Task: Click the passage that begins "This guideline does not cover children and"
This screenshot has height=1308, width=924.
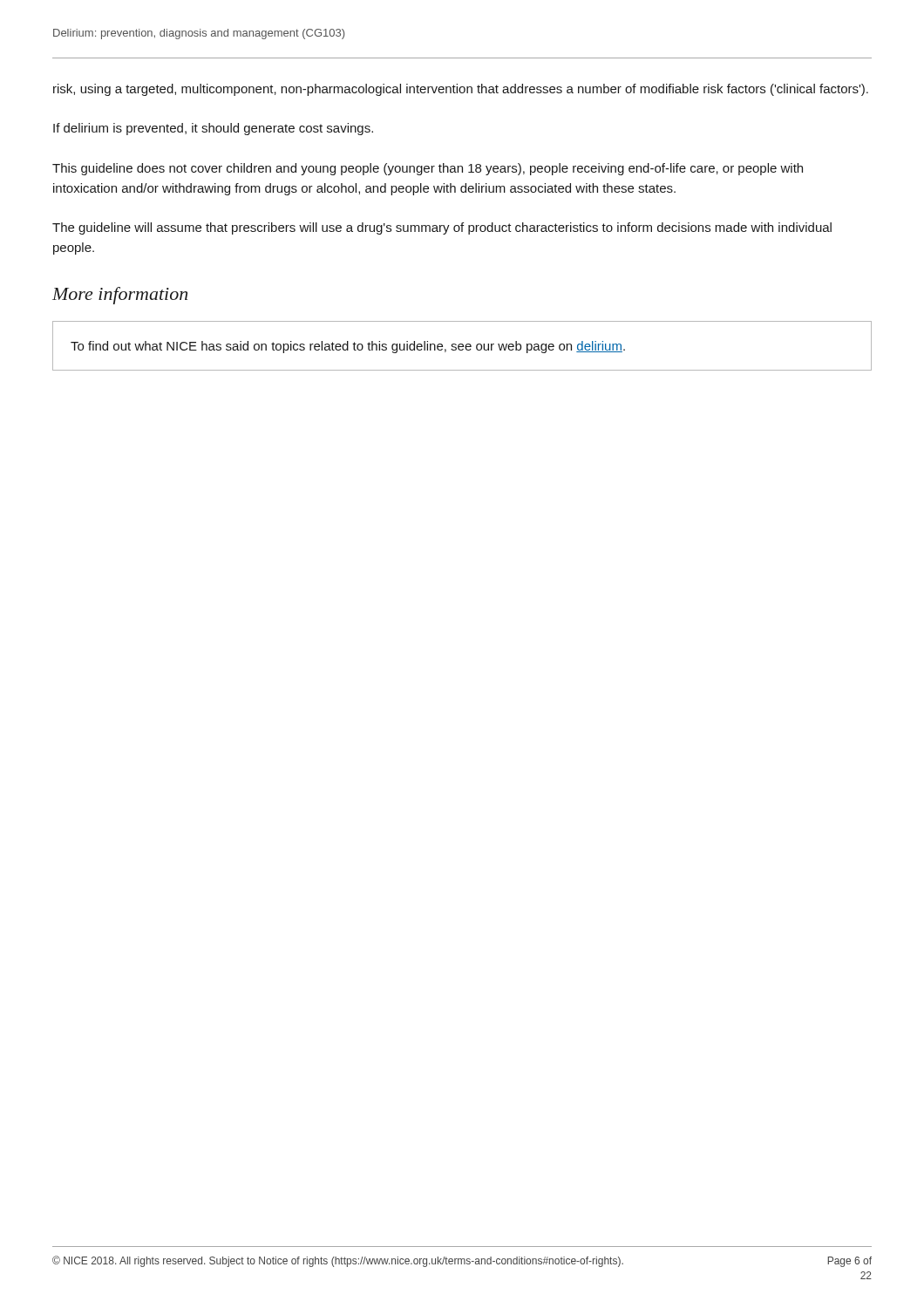Action: [428, 178]
